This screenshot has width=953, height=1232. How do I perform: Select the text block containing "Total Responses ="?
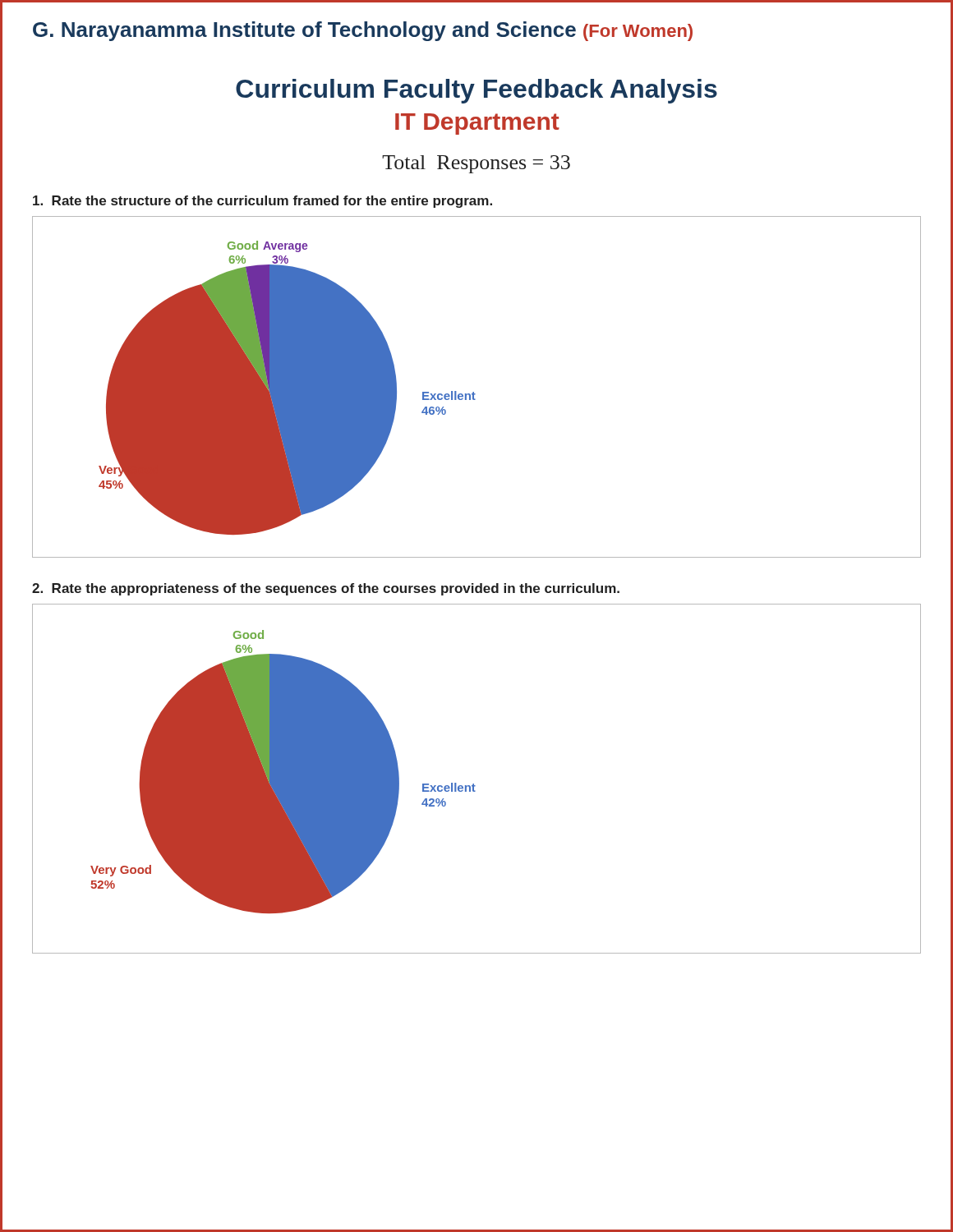click(x=476, y=162)
